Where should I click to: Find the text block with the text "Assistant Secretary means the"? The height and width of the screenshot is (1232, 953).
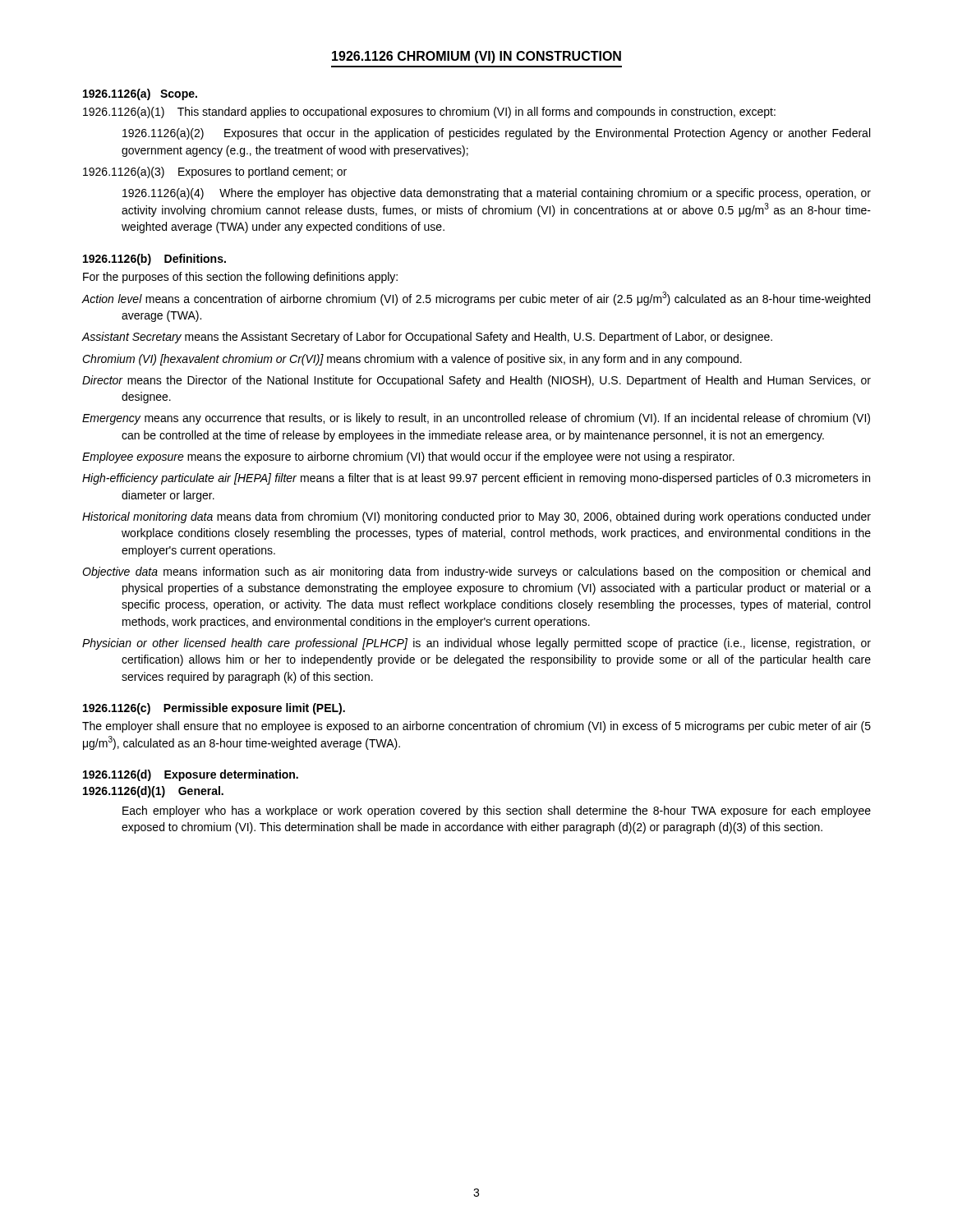(428, 337)
